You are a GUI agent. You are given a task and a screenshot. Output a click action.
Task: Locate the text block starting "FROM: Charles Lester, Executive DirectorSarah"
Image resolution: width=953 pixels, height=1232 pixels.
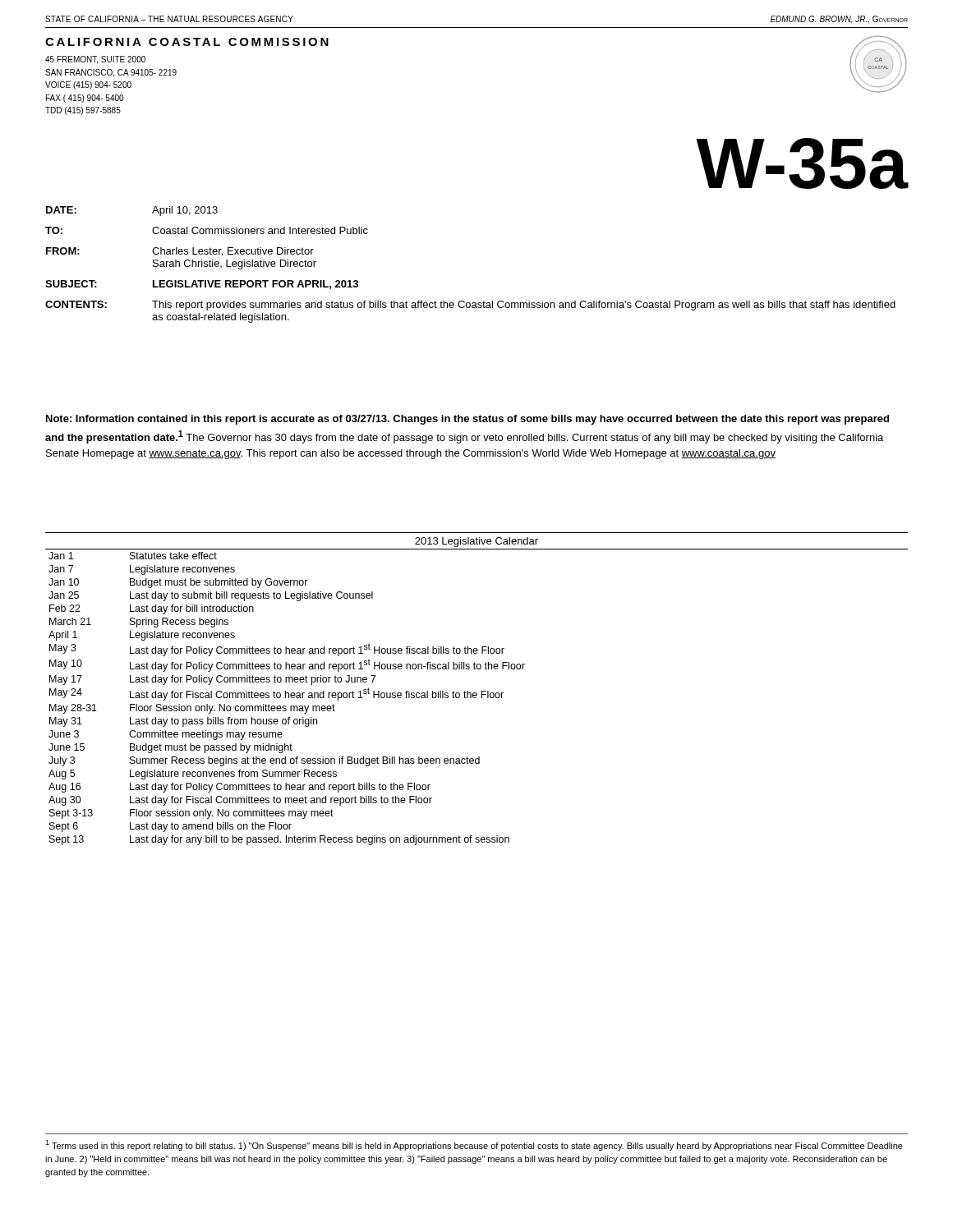tap(180, 252)
